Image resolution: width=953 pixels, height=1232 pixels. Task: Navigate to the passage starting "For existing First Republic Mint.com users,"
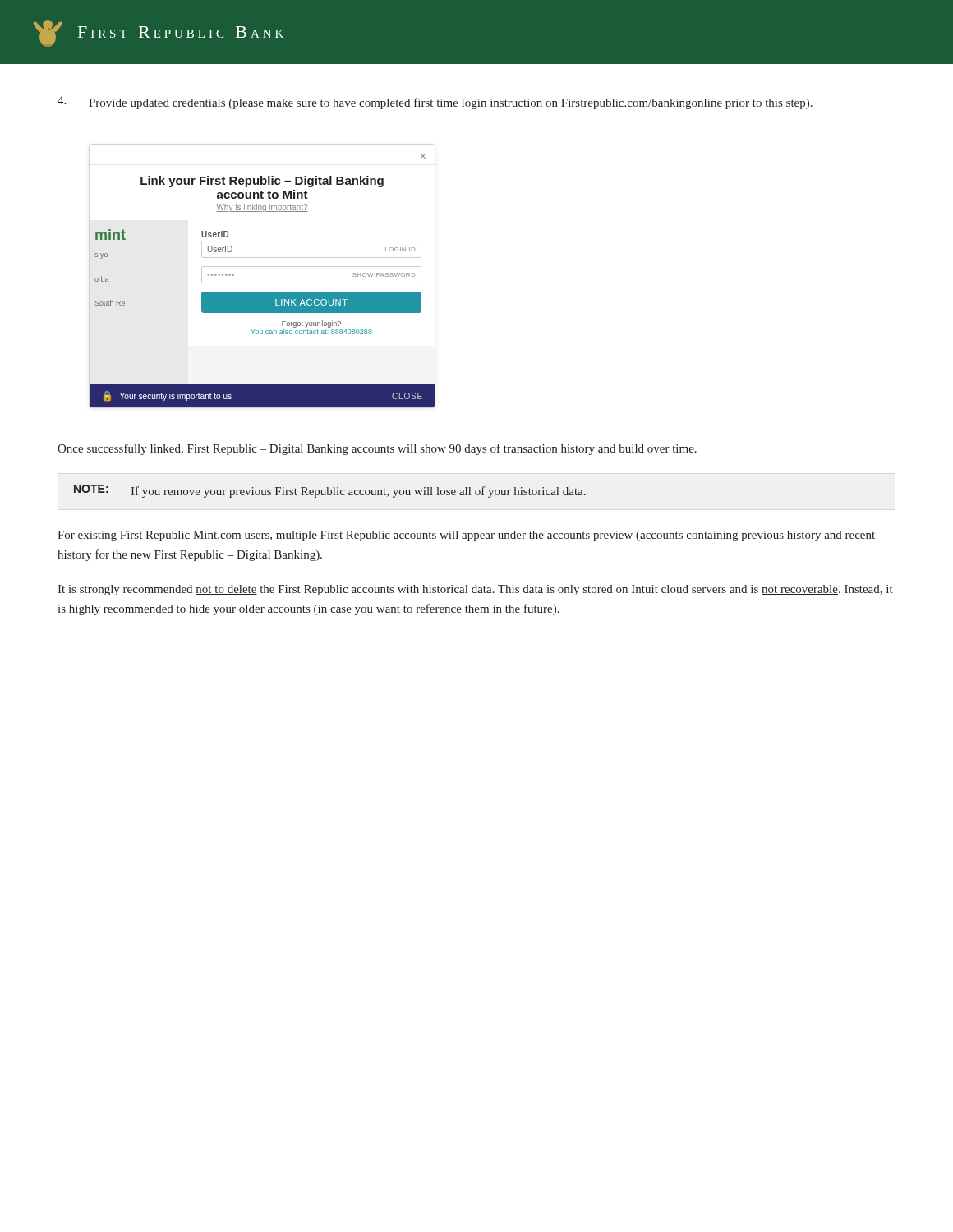(476, 544)
